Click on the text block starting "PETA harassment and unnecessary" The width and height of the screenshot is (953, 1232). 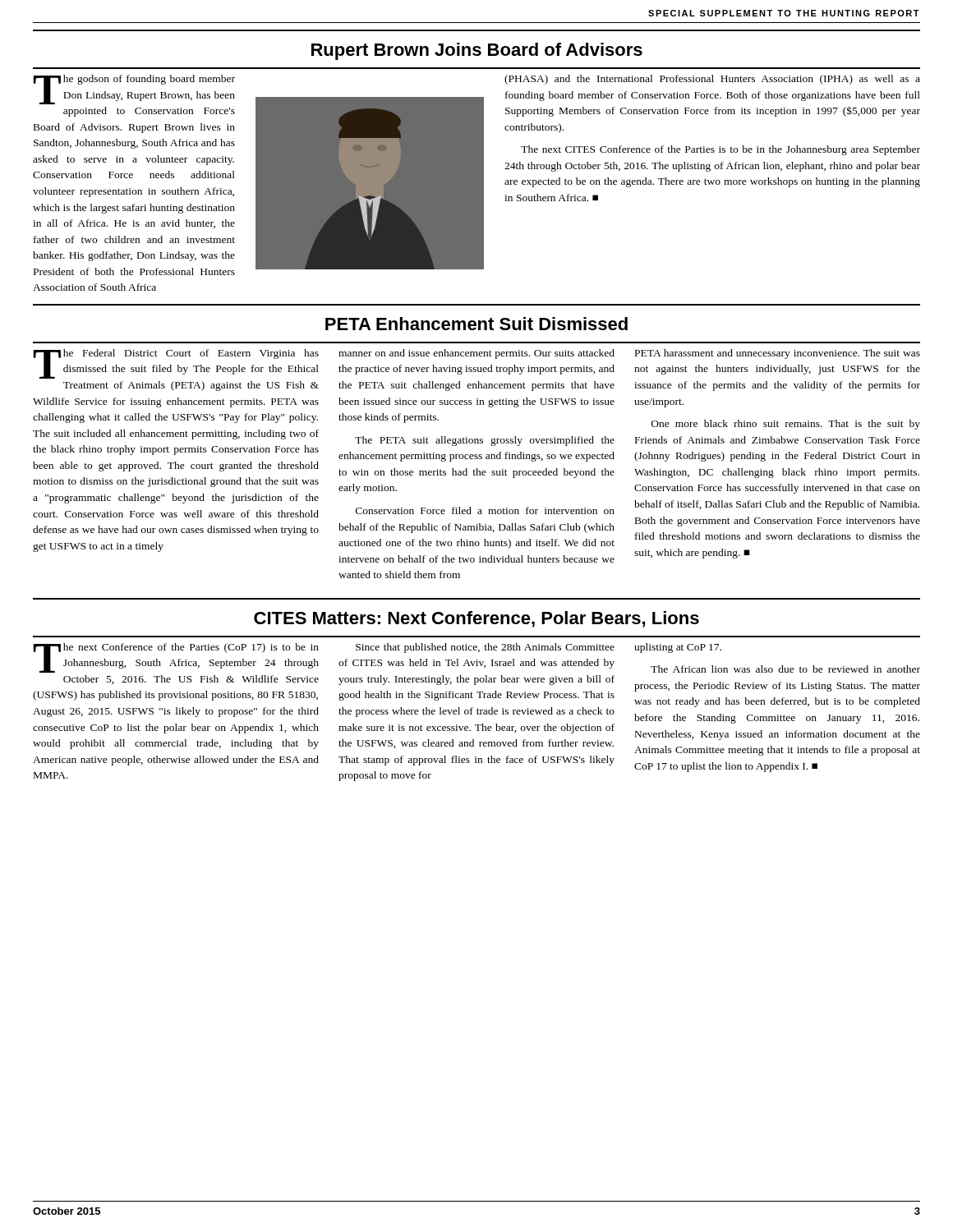(x=777, y=453)
